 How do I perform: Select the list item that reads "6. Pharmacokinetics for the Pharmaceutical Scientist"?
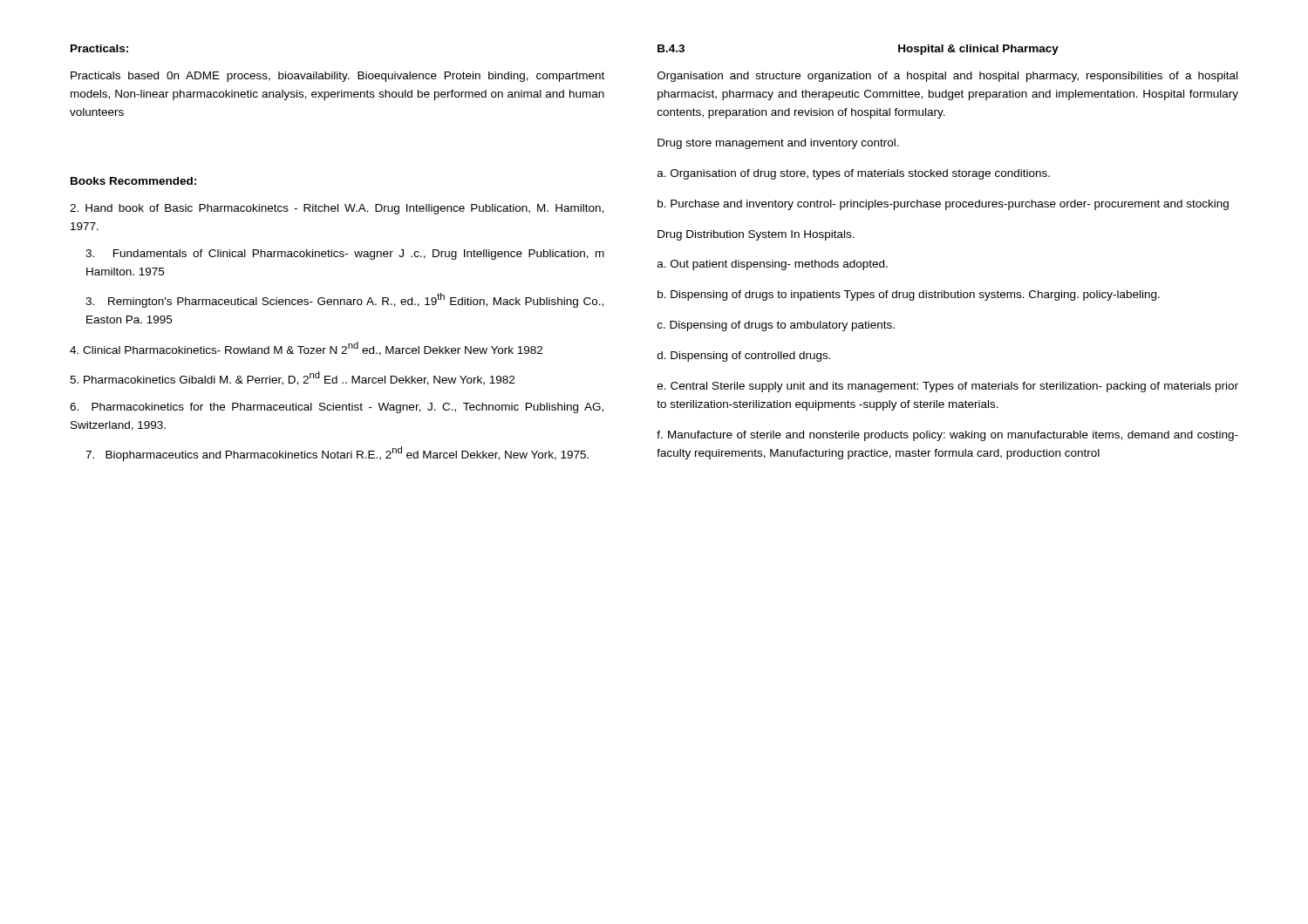click(337, 415)
